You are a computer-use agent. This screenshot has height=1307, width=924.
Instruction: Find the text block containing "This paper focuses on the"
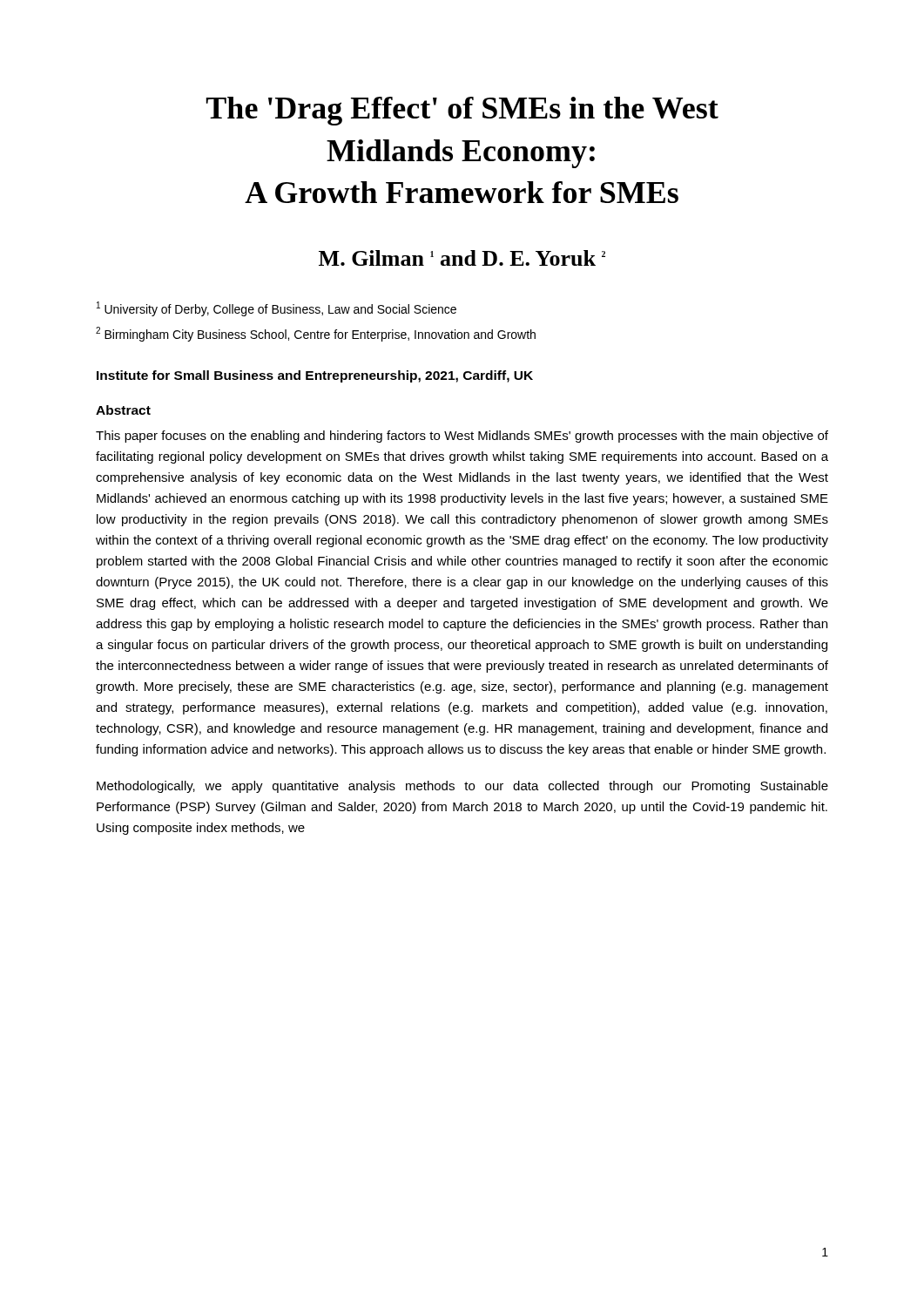(x=462, y=592)
